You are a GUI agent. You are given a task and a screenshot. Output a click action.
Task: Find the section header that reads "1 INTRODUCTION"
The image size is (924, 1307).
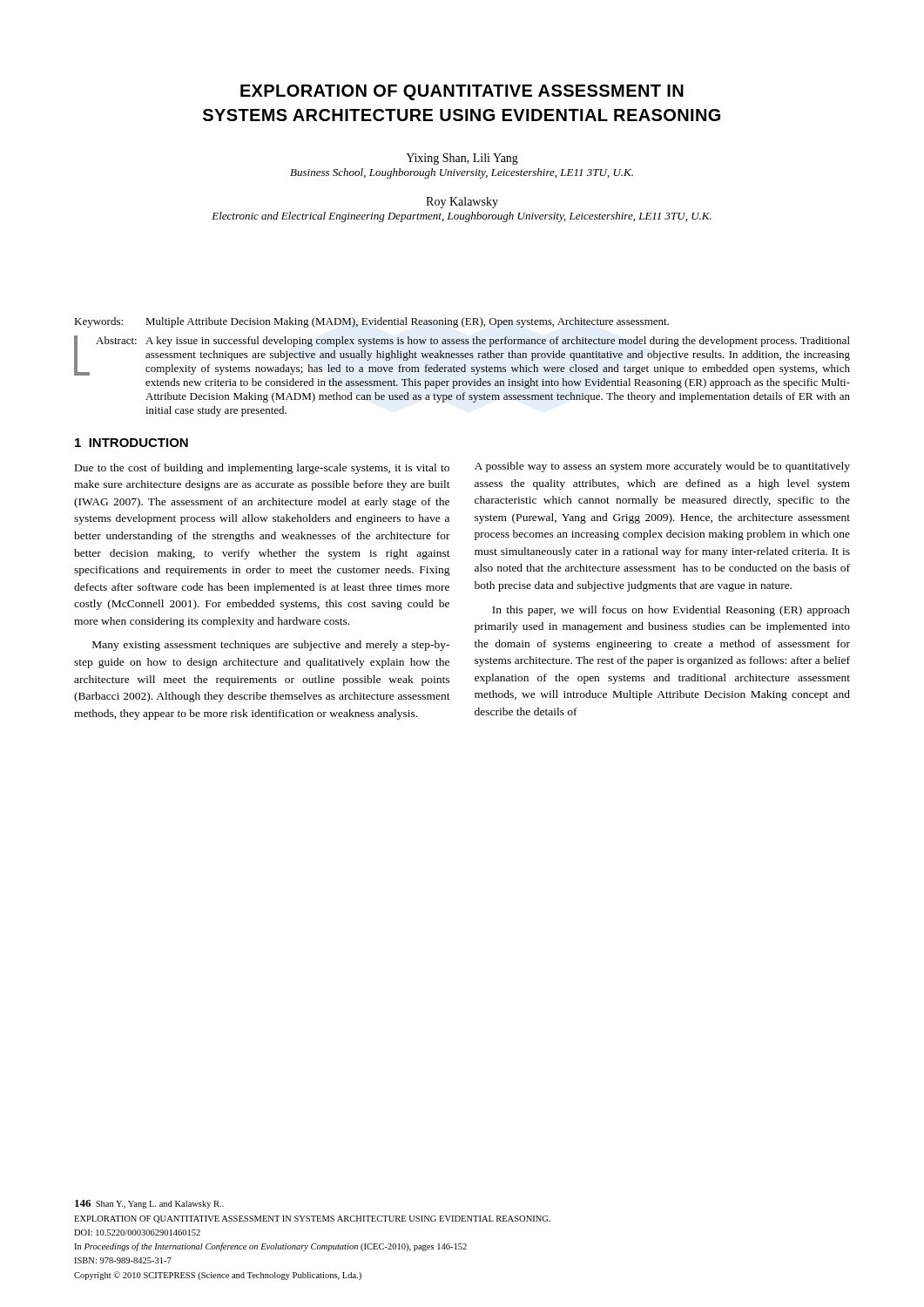(x=131, y=442)
